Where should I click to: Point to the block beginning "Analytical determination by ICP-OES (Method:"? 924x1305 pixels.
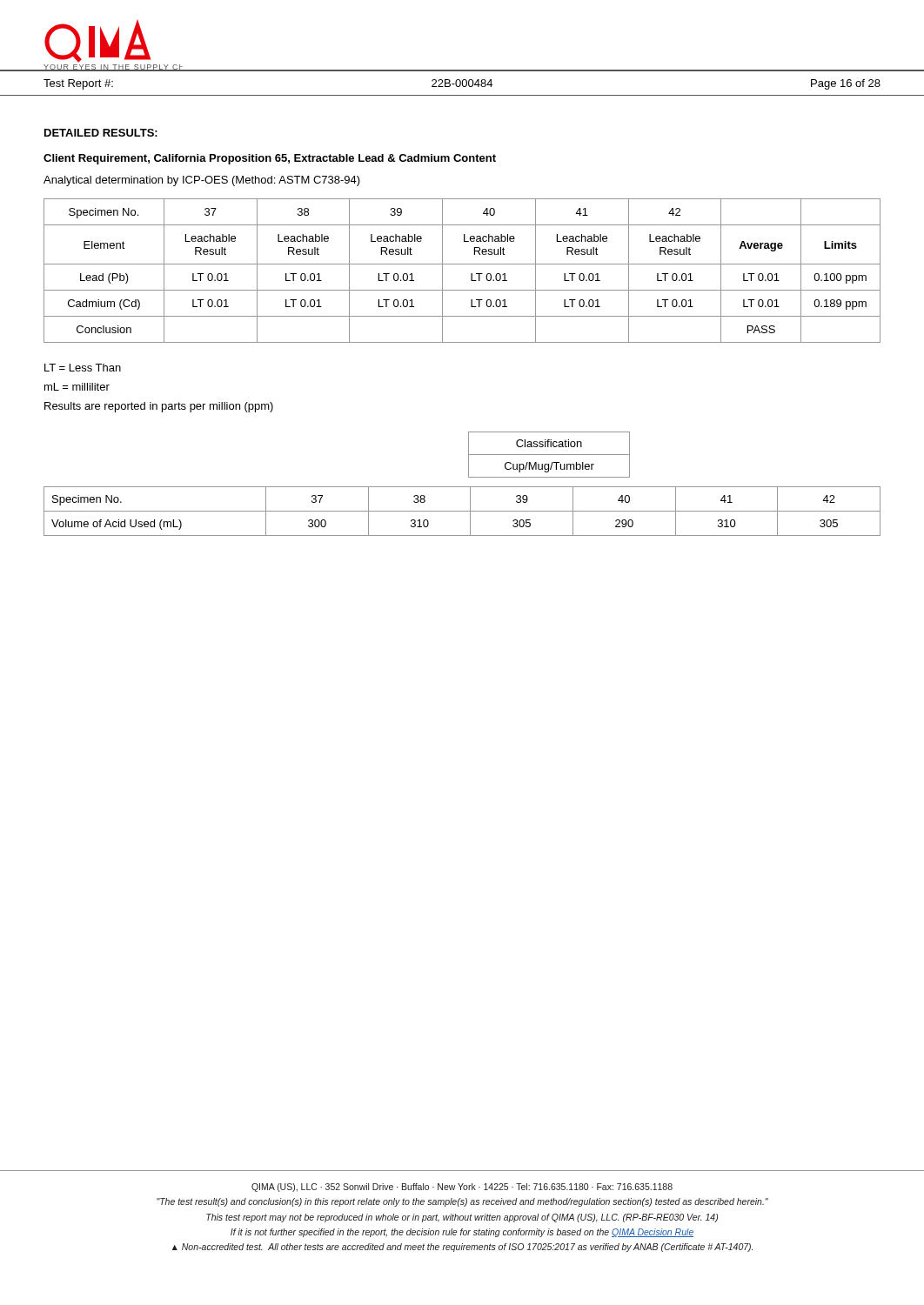[x=202, y=180]
